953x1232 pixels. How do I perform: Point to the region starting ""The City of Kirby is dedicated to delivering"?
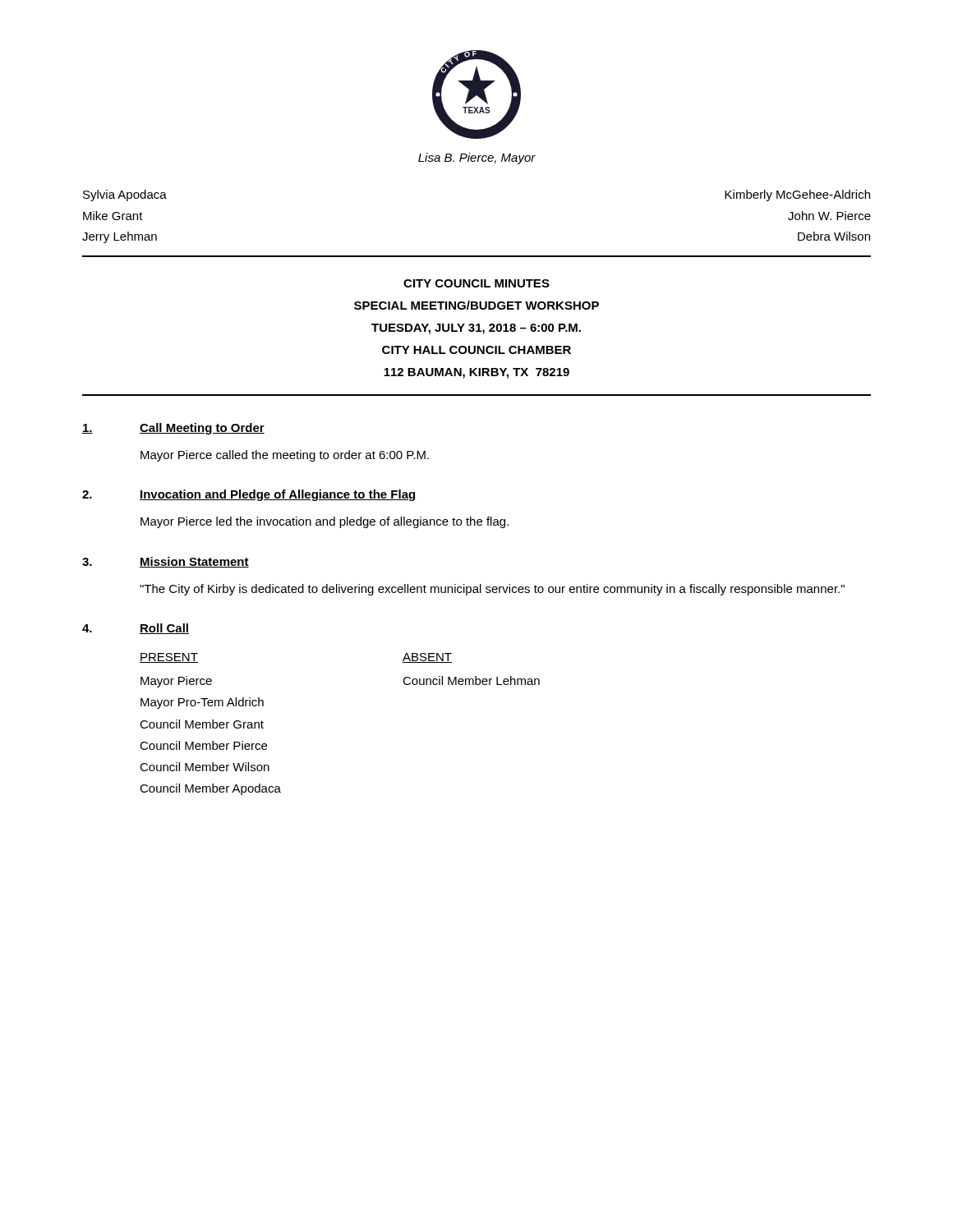(x=492, y=588)
